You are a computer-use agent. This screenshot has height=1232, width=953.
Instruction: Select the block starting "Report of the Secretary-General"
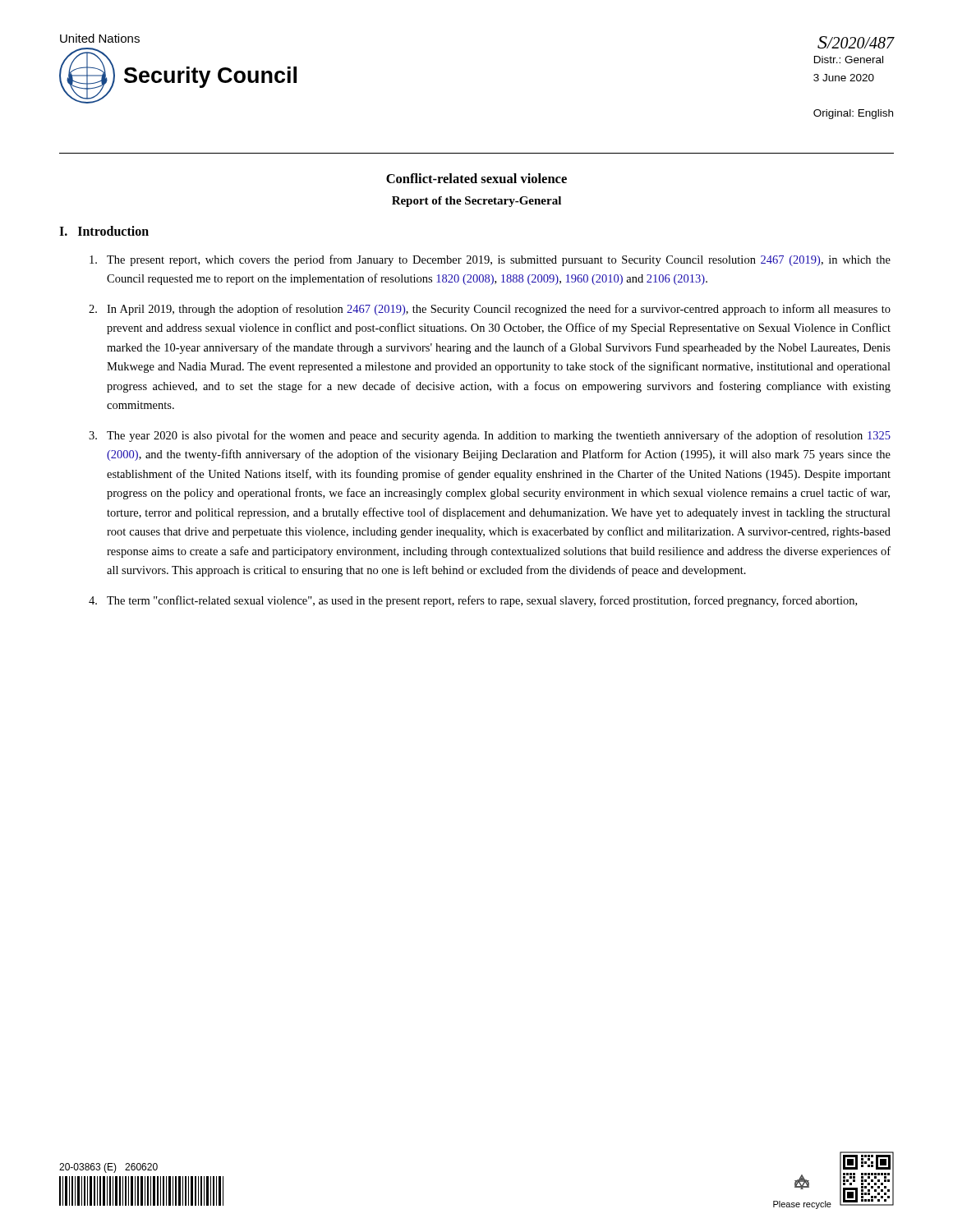tap(476, 200)
